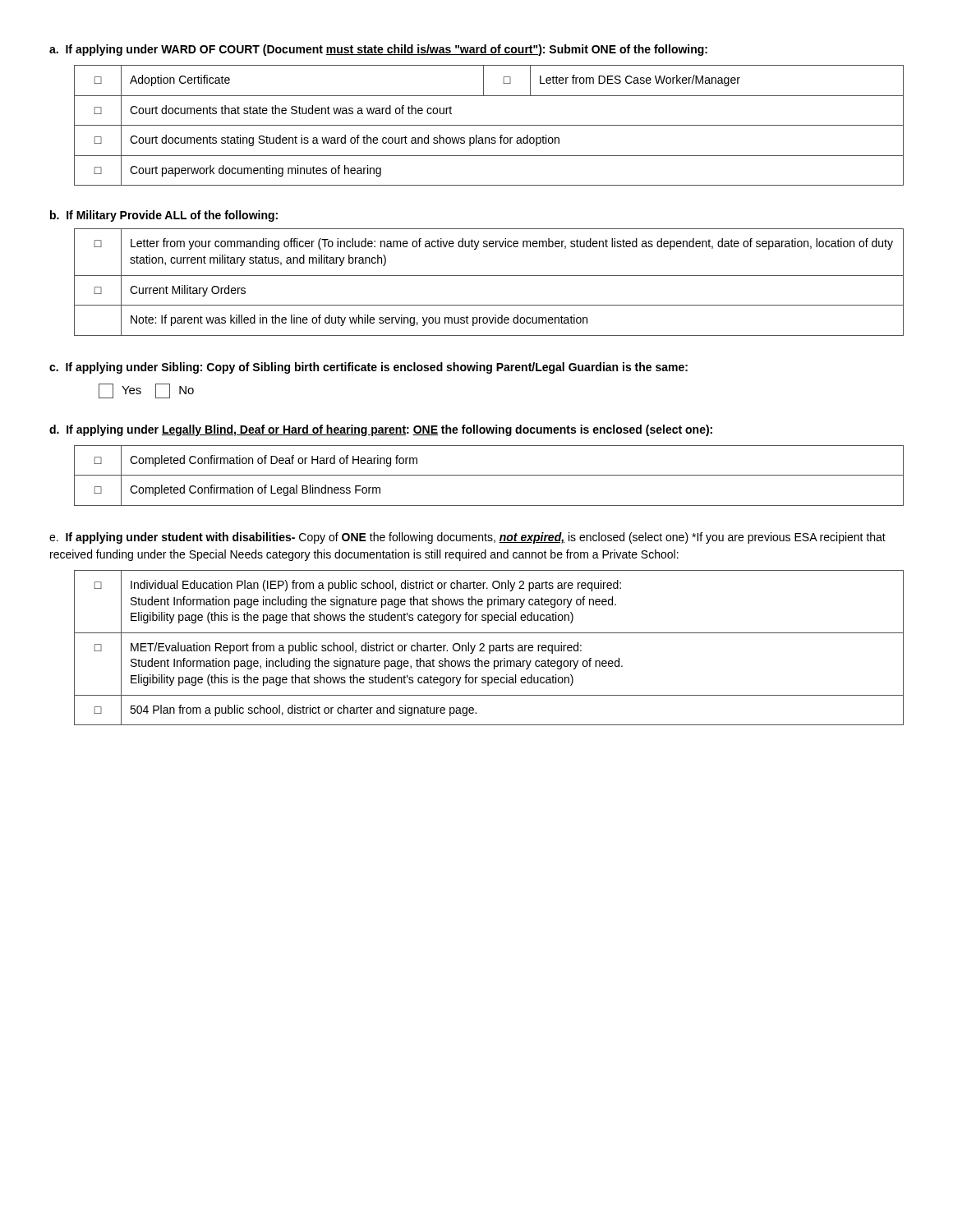Point to the block starting "c. If applying under Sibling: Copy of"
The width and height of the screenshot is (953, 1232).
[369, 367]
